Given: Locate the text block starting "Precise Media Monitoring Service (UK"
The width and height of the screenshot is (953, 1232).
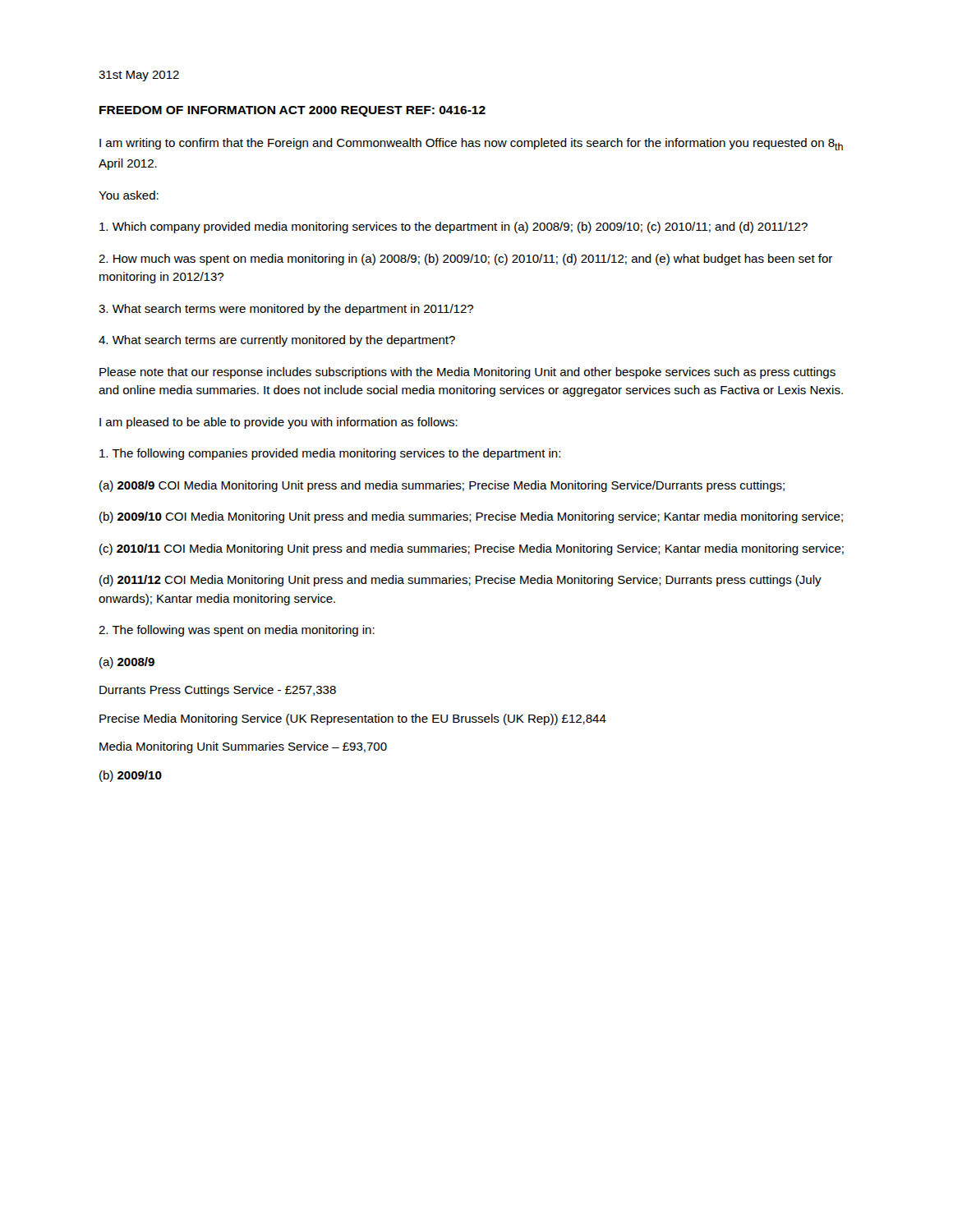Looking at the screenshot, I should 352,718.
